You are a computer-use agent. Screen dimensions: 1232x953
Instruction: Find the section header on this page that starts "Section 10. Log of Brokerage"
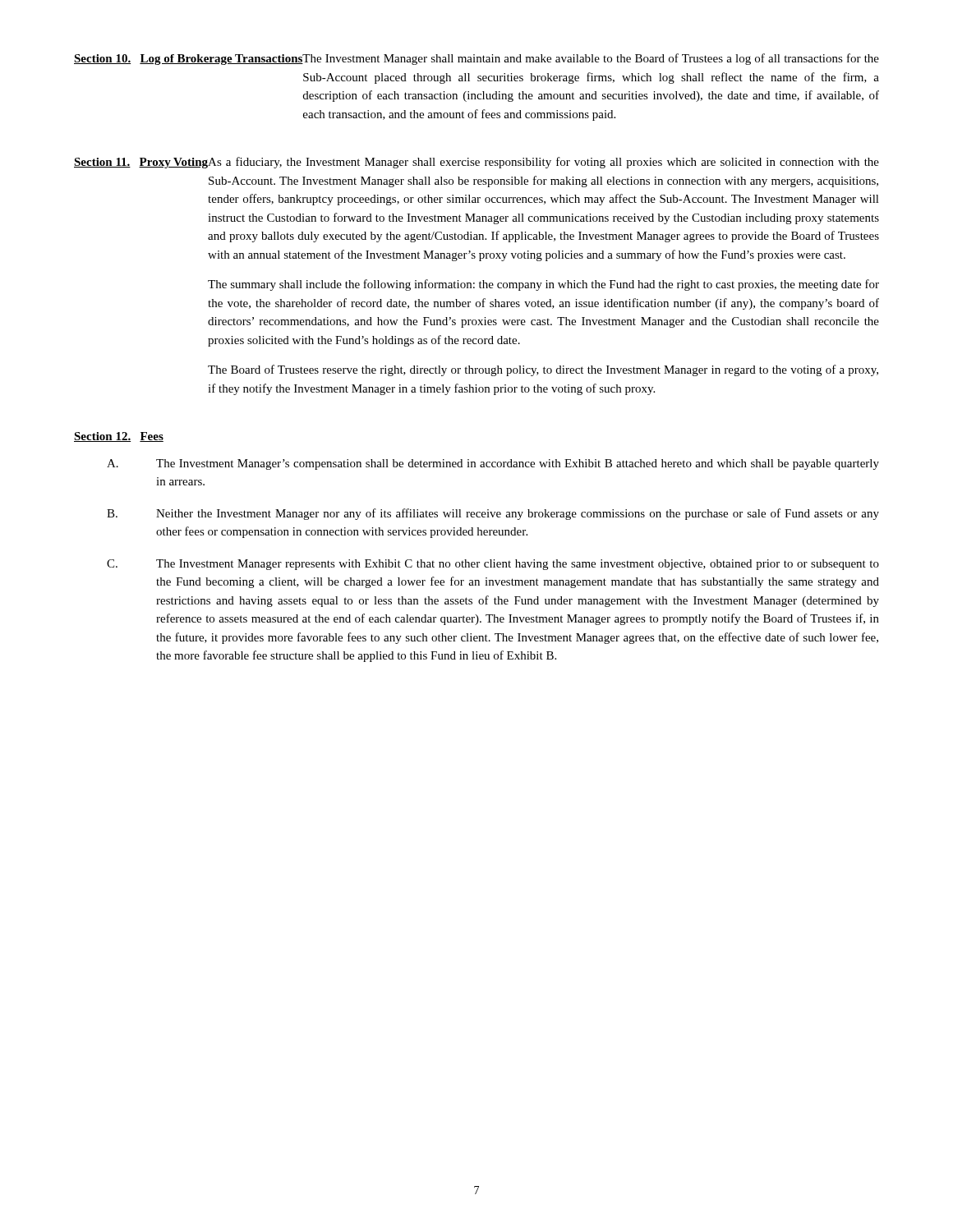pos(188,58)
